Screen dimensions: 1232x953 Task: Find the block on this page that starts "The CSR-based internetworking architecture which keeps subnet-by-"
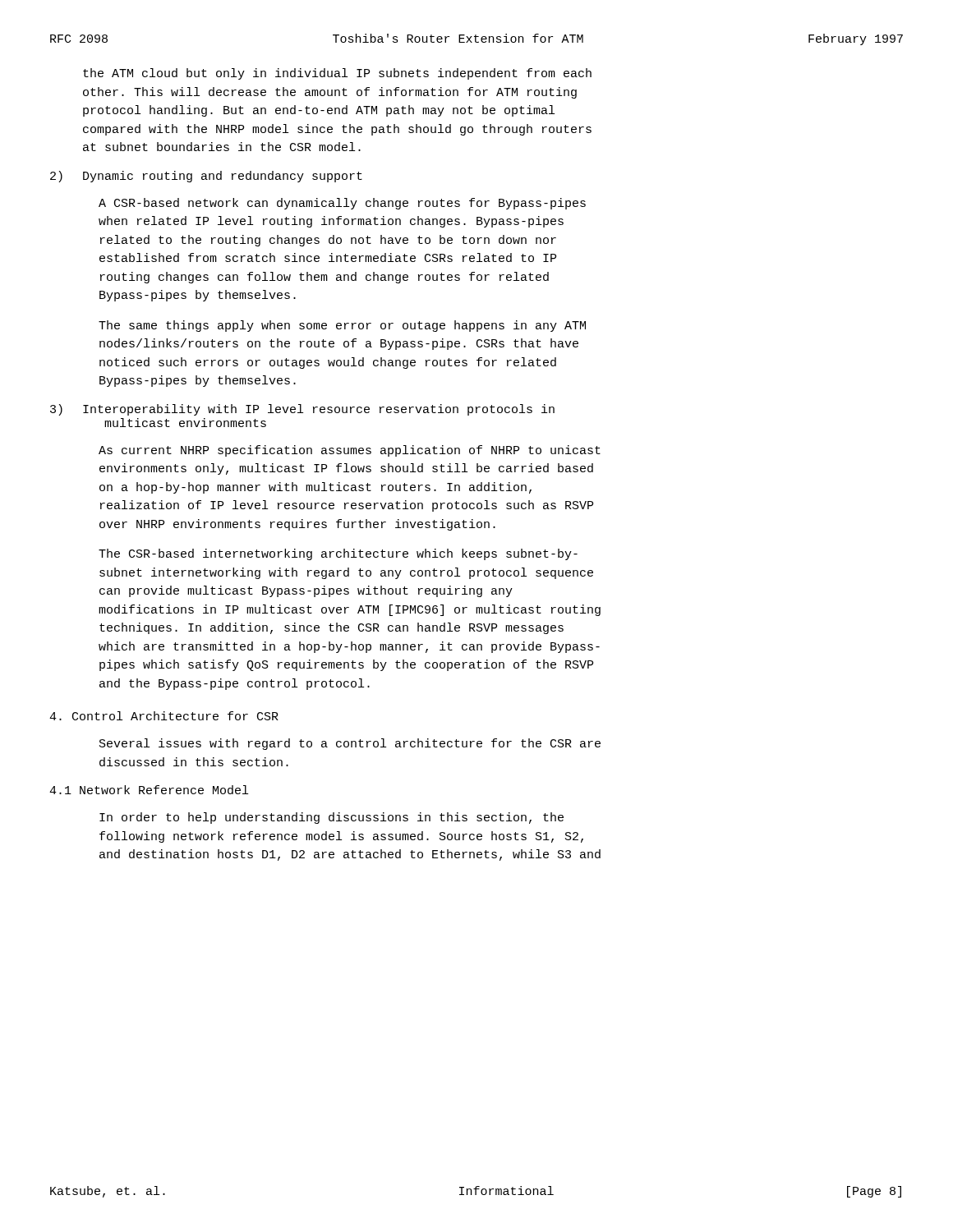[x=350, y=620]
